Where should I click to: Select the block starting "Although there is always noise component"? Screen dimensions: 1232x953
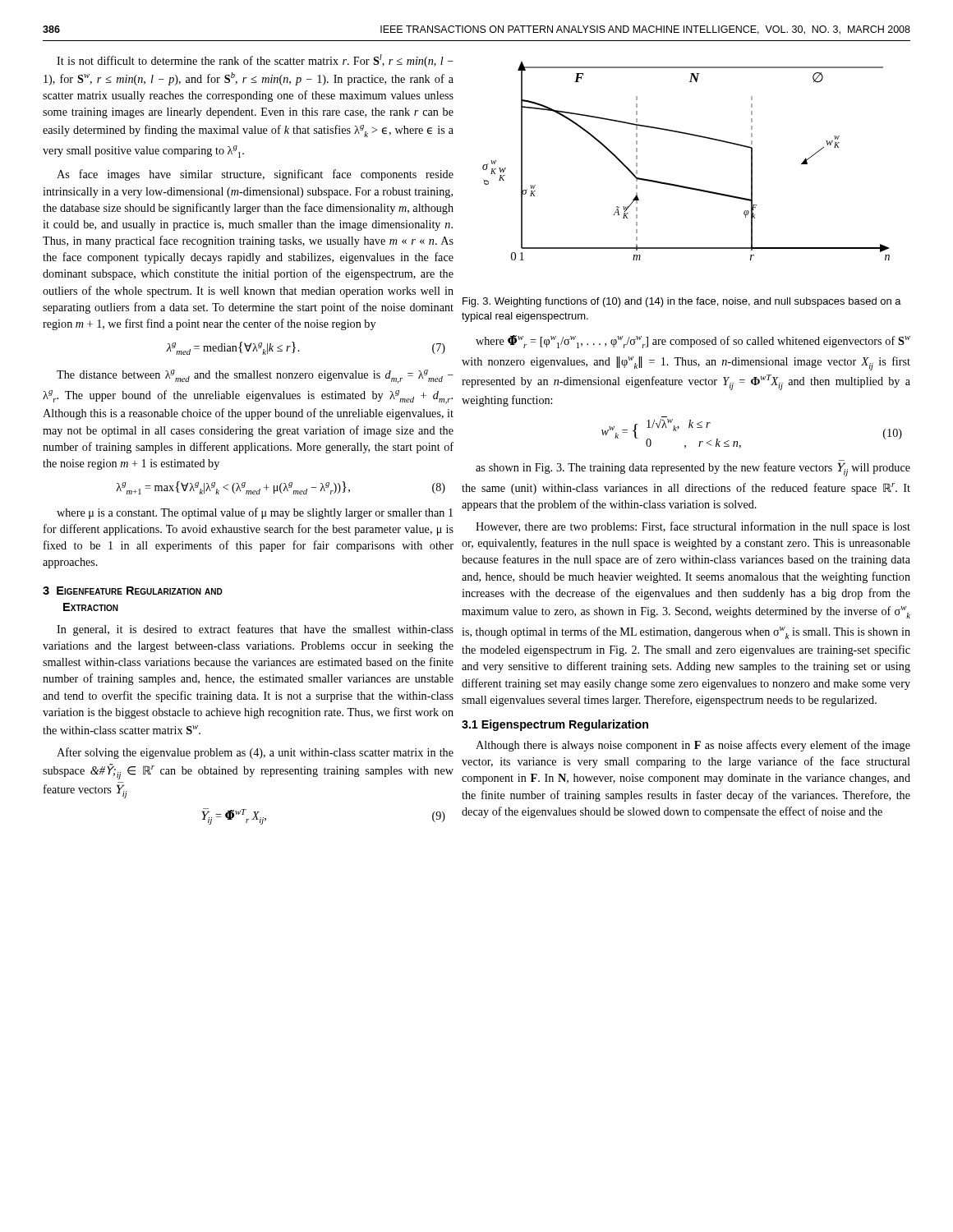point(686,778)
